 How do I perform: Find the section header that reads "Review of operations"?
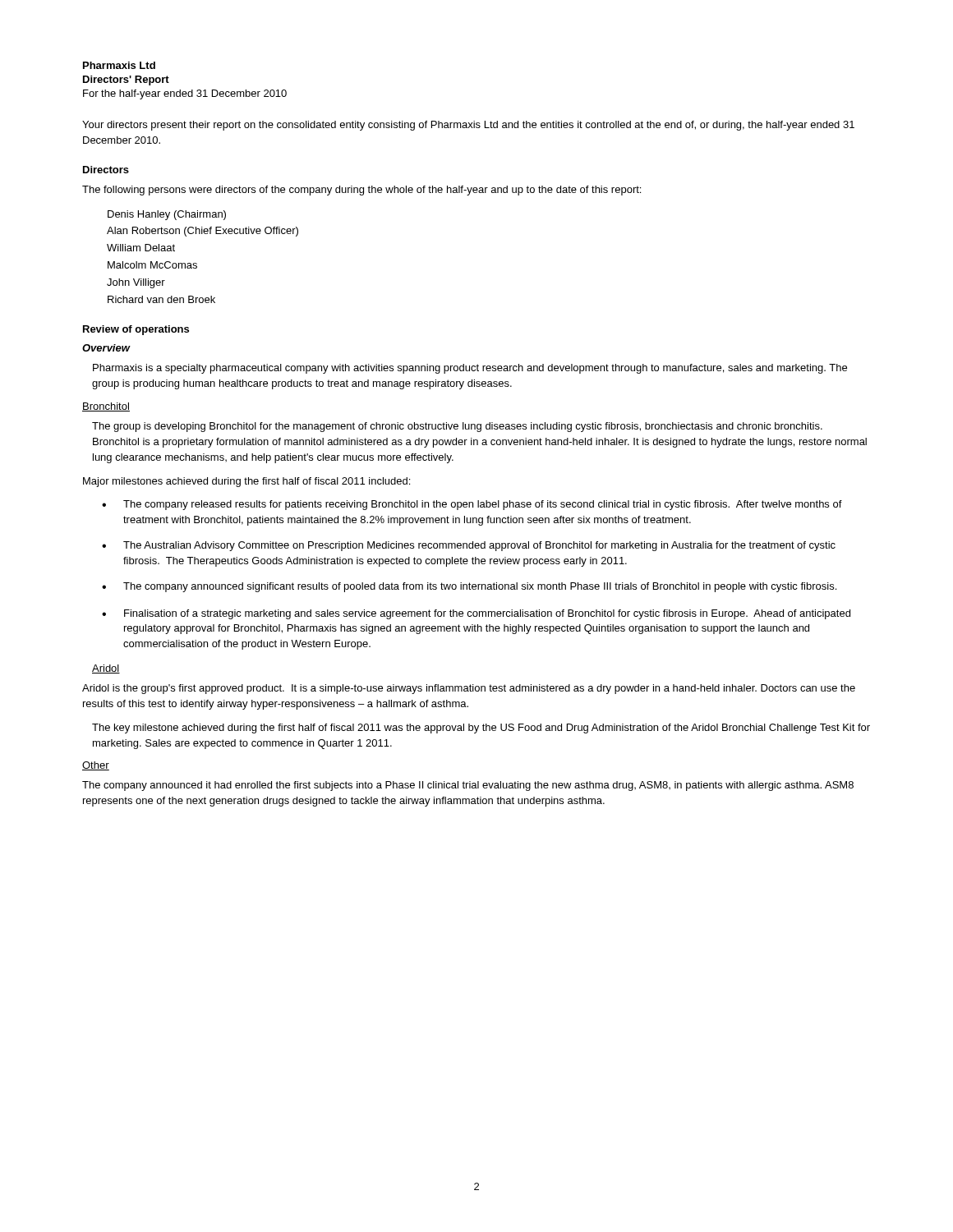pyautogui.click(x=136, y=329)
